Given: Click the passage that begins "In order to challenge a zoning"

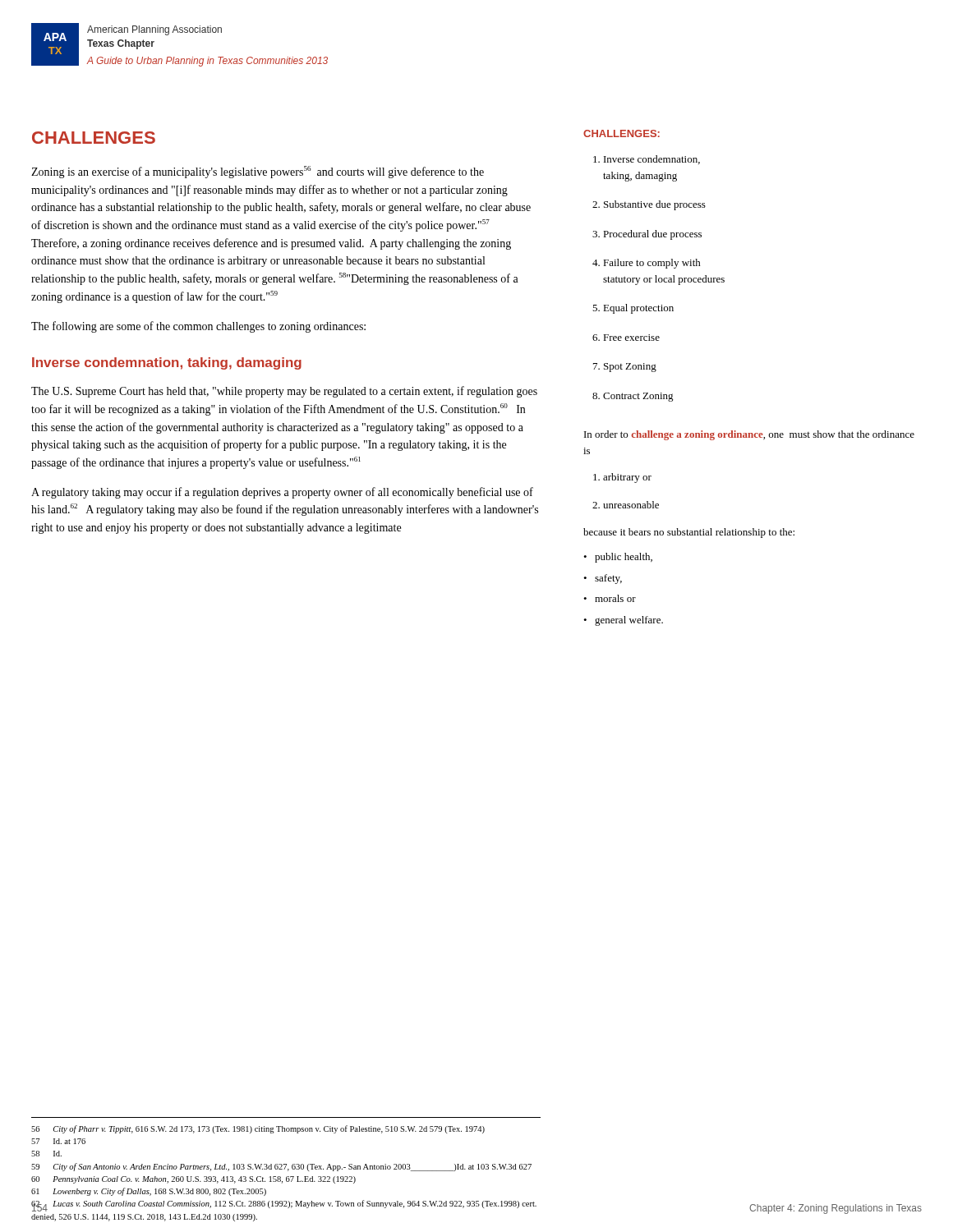Looking at the screenshot, I should [749, 442].
